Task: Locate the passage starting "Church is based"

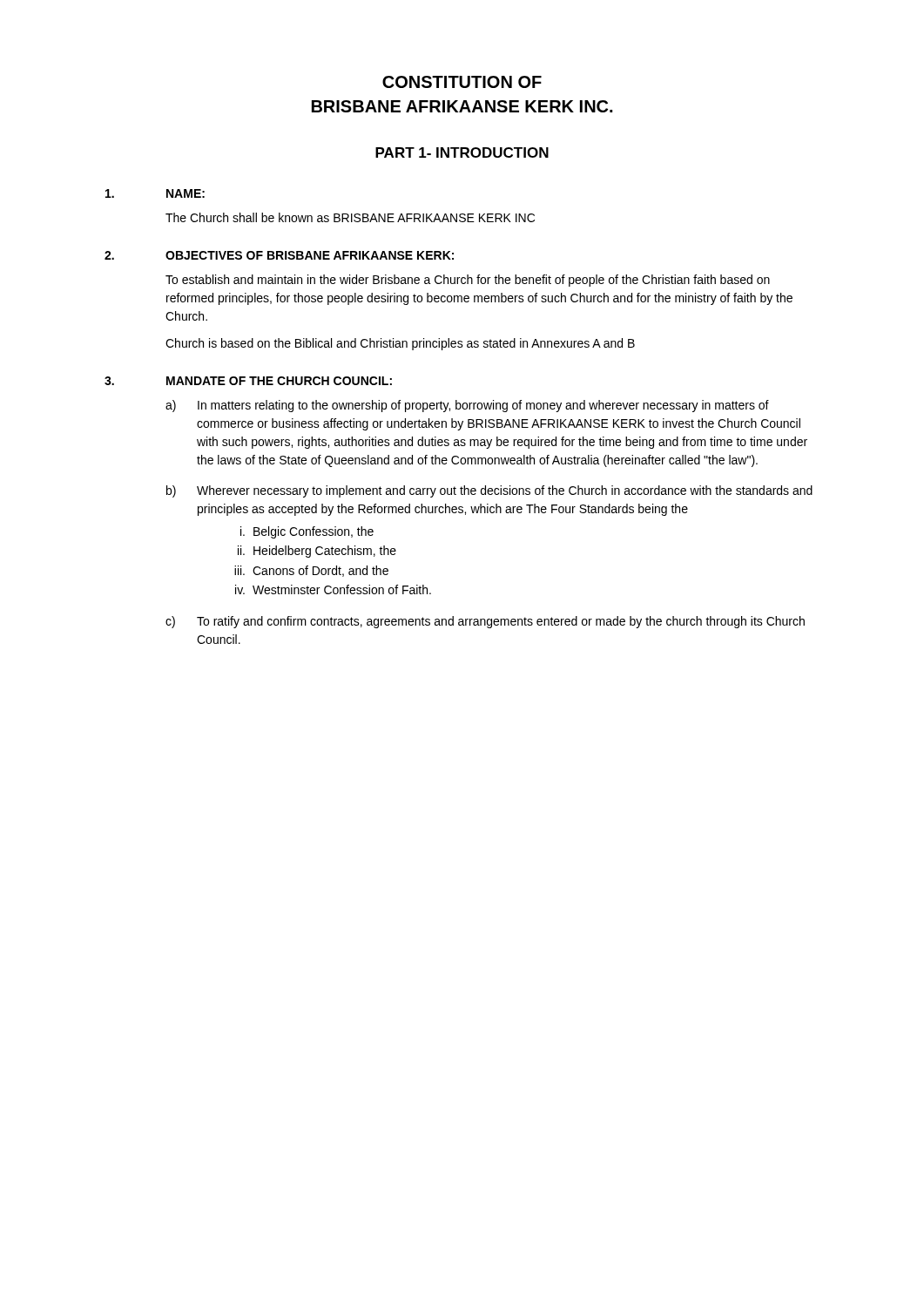Action: tap(400, 343)
